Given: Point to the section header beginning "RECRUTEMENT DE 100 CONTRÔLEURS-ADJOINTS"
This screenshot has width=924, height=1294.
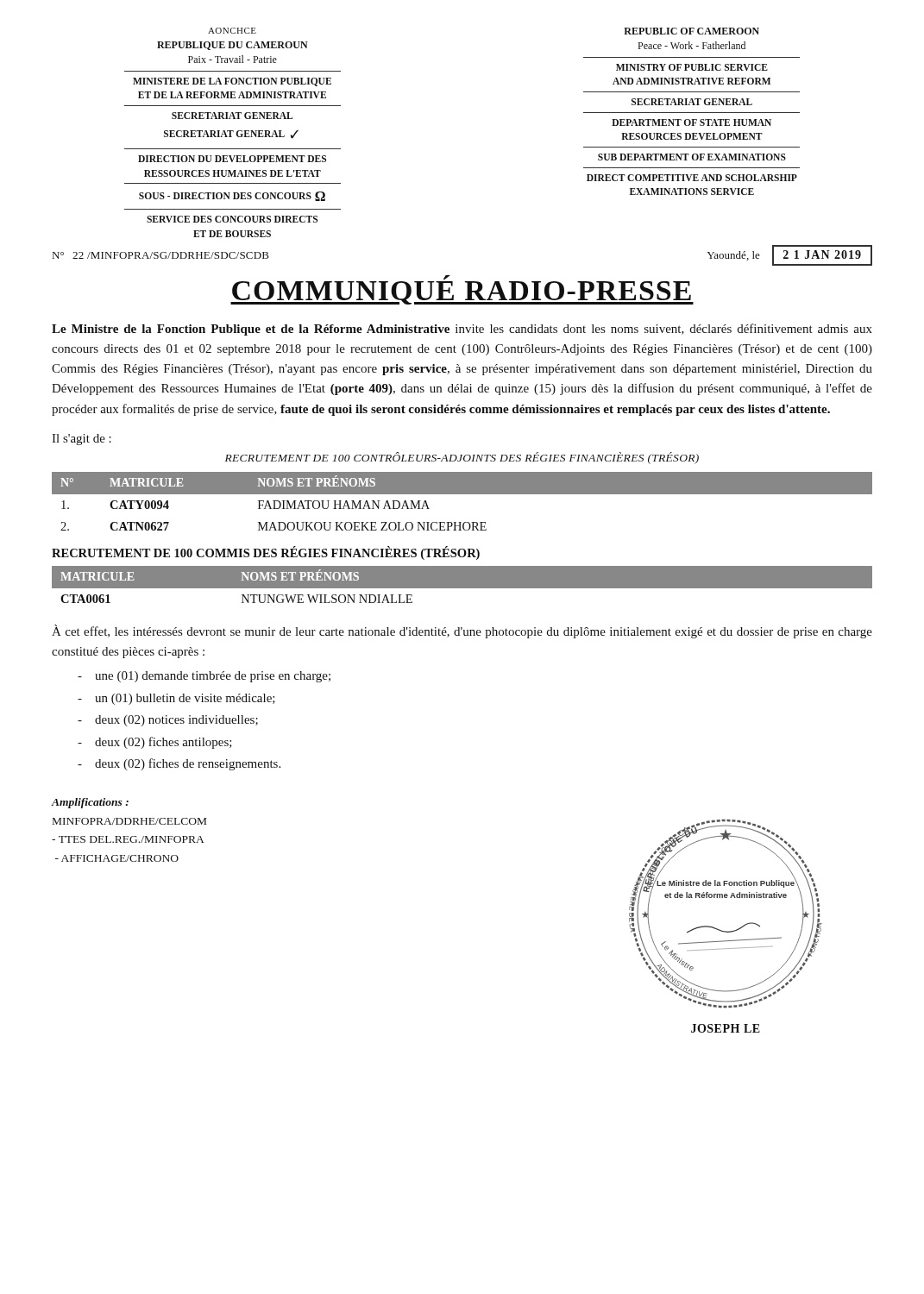Looking at the screenshot, I should (x=462, y=458).
